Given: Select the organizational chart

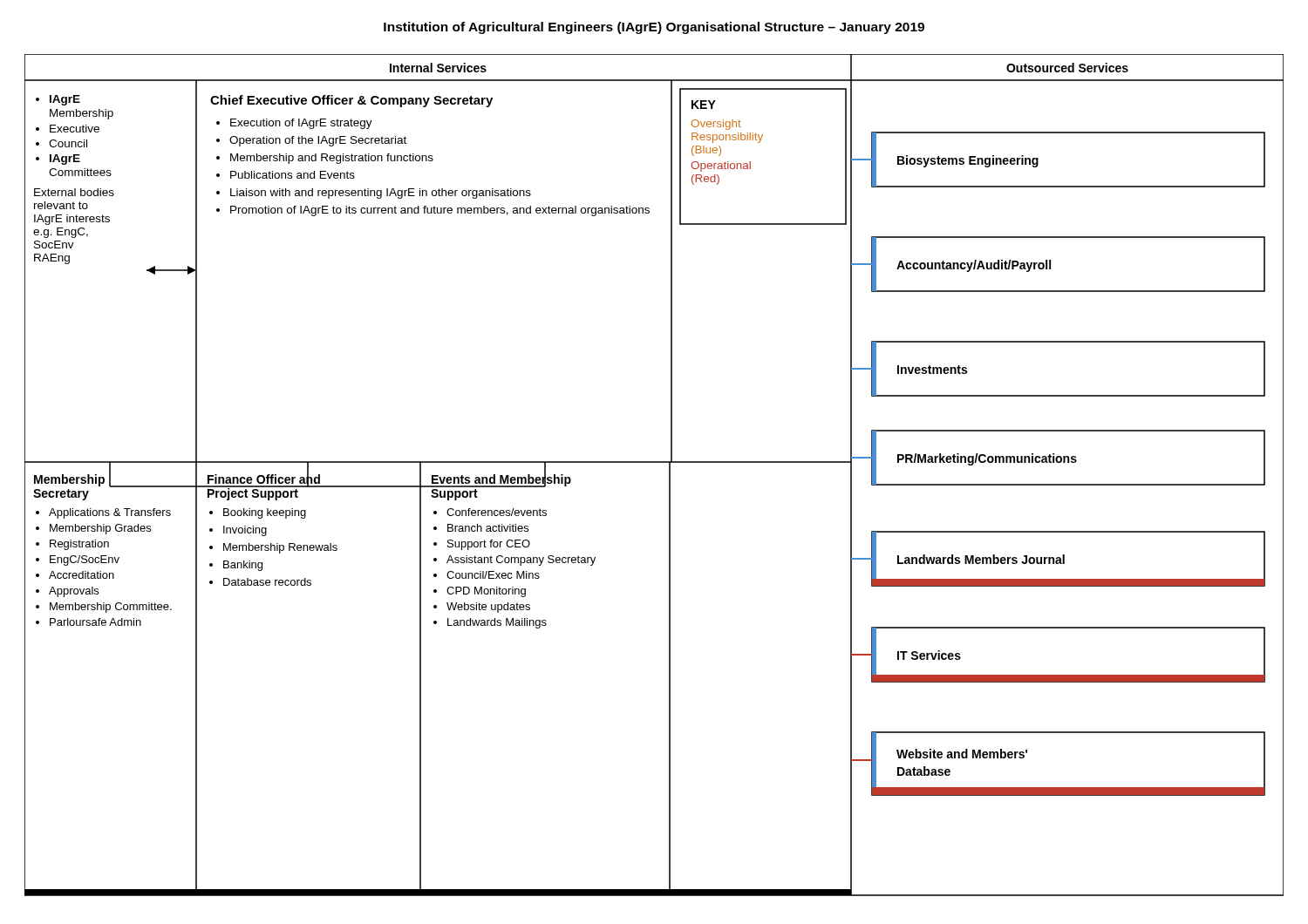Looking at the screenshot, I should (x=654, y=475).
